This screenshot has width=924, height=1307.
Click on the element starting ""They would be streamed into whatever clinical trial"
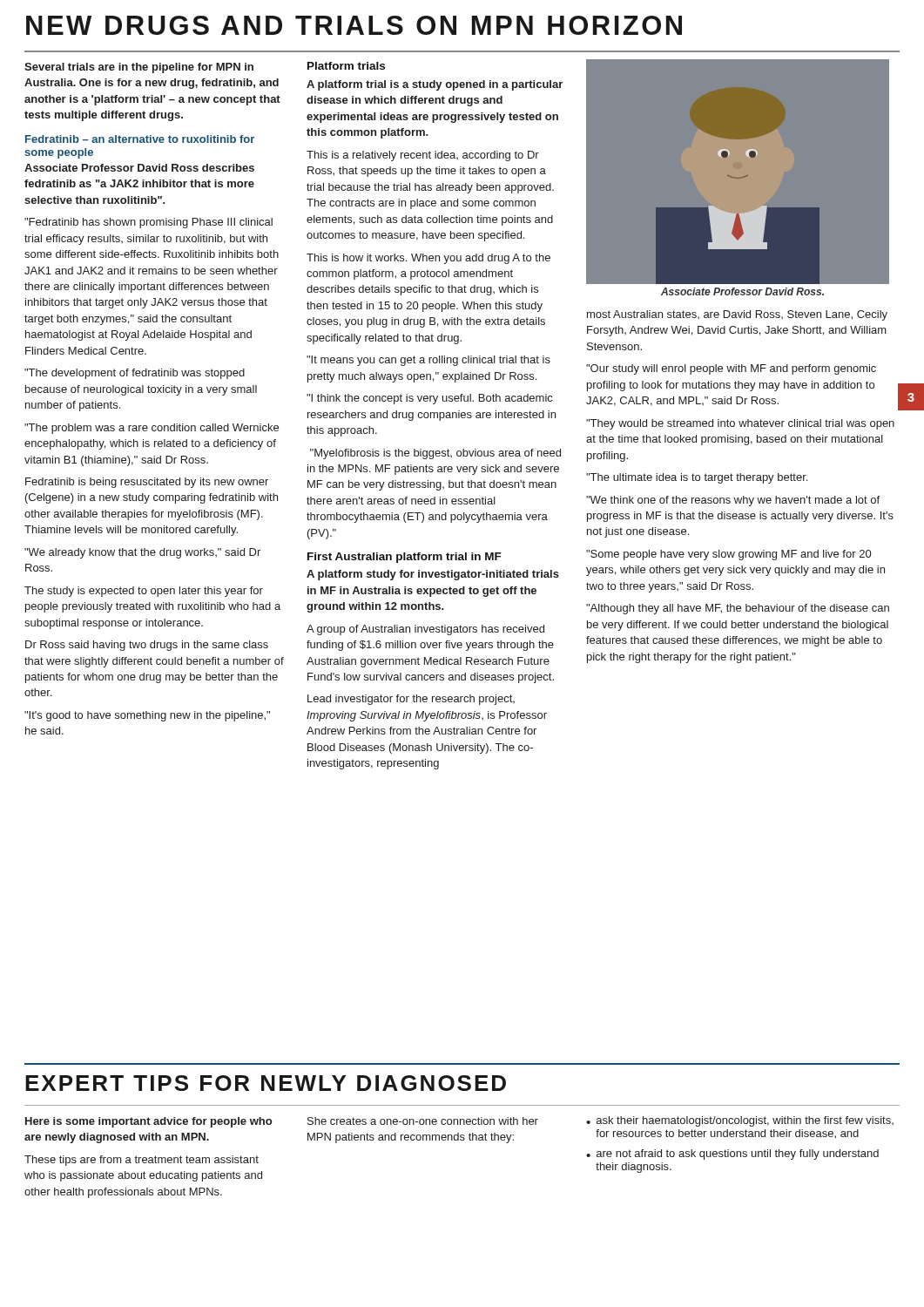(x=743, y=439)
